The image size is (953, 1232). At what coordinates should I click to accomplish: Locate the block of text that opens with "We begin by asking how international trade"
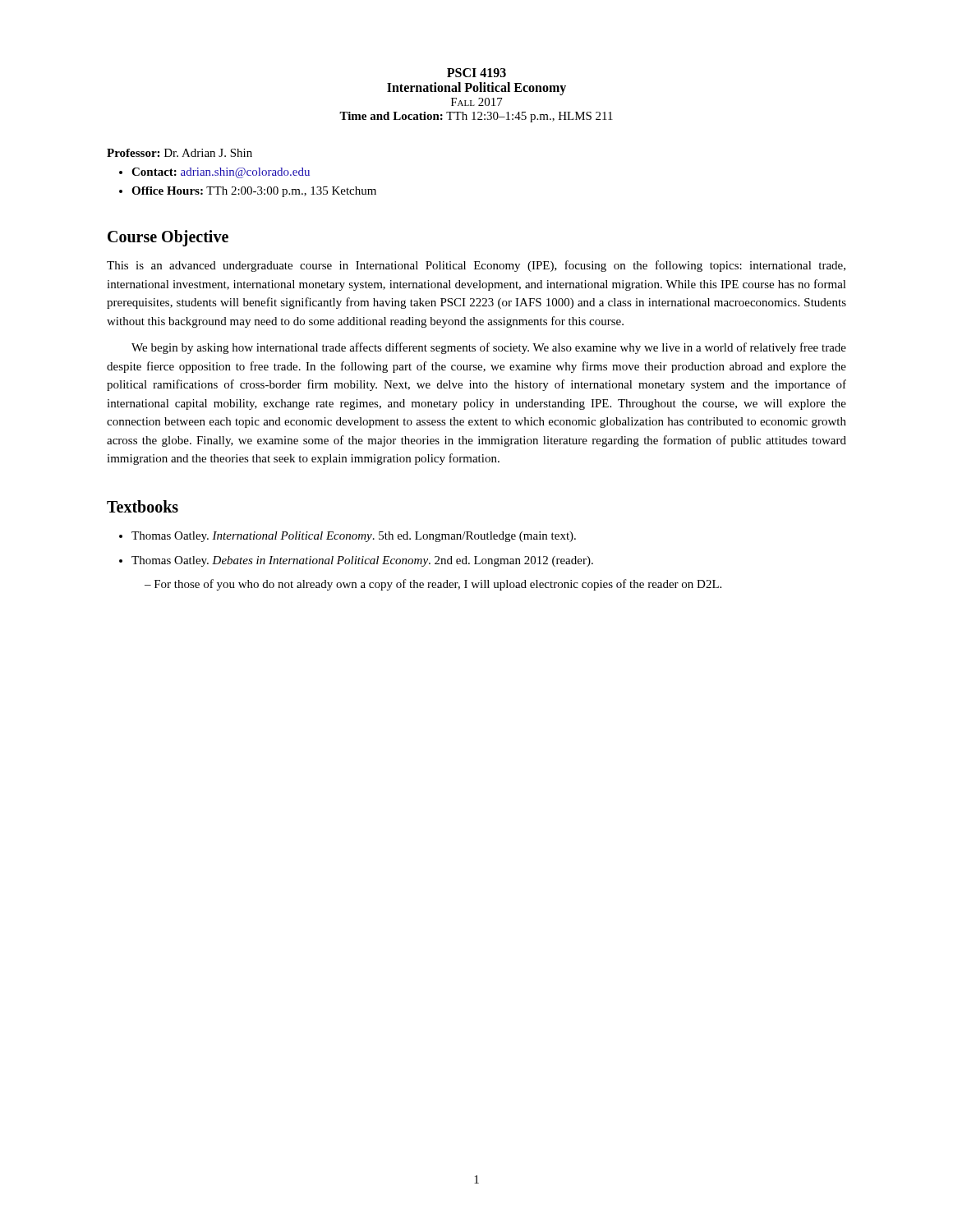pyautogui.click(x=476, y=403)
